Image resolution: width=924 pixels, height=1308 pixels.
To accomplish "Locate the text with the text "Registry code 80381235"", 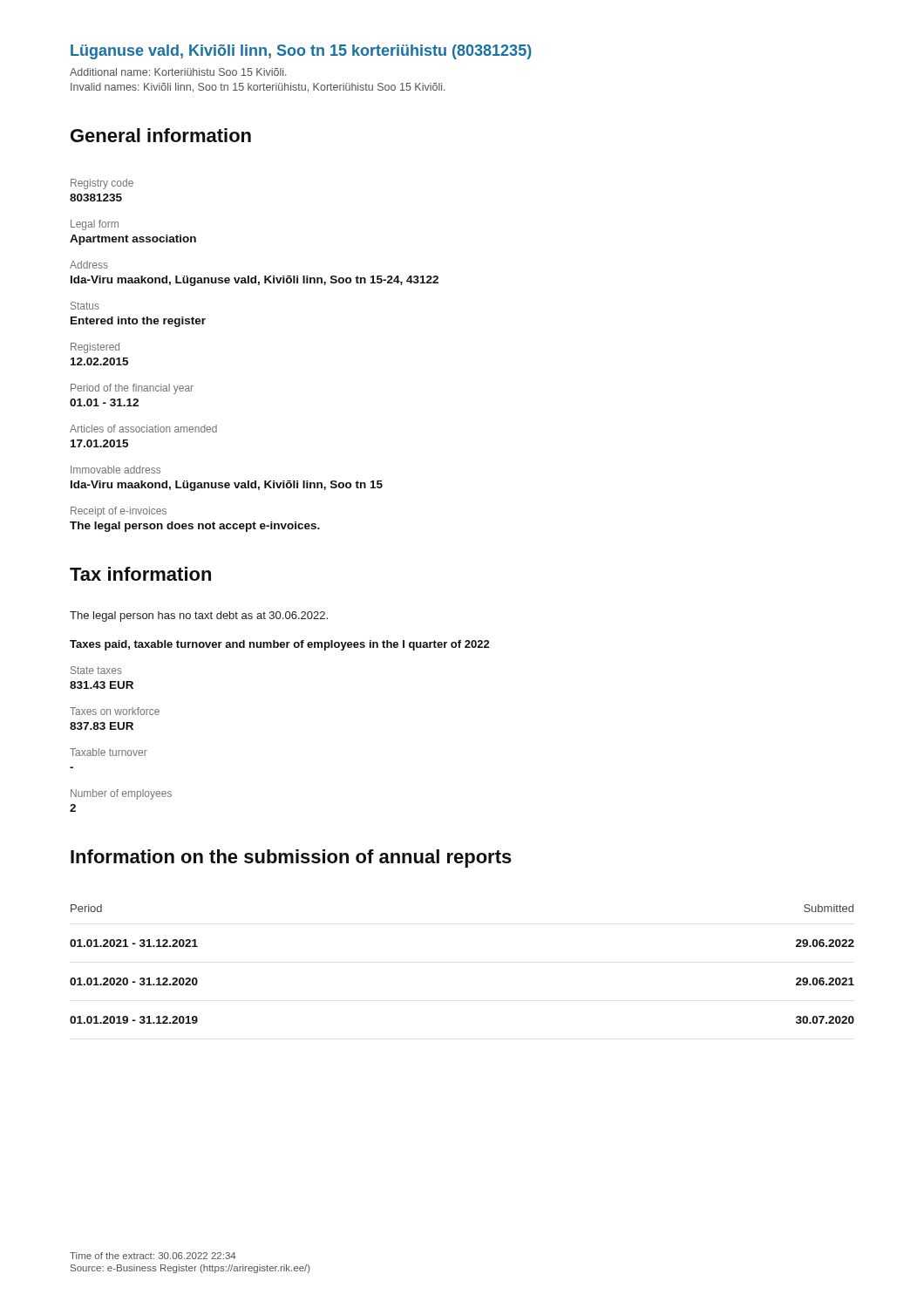I will pyautogui.click(x=102, y=184).
